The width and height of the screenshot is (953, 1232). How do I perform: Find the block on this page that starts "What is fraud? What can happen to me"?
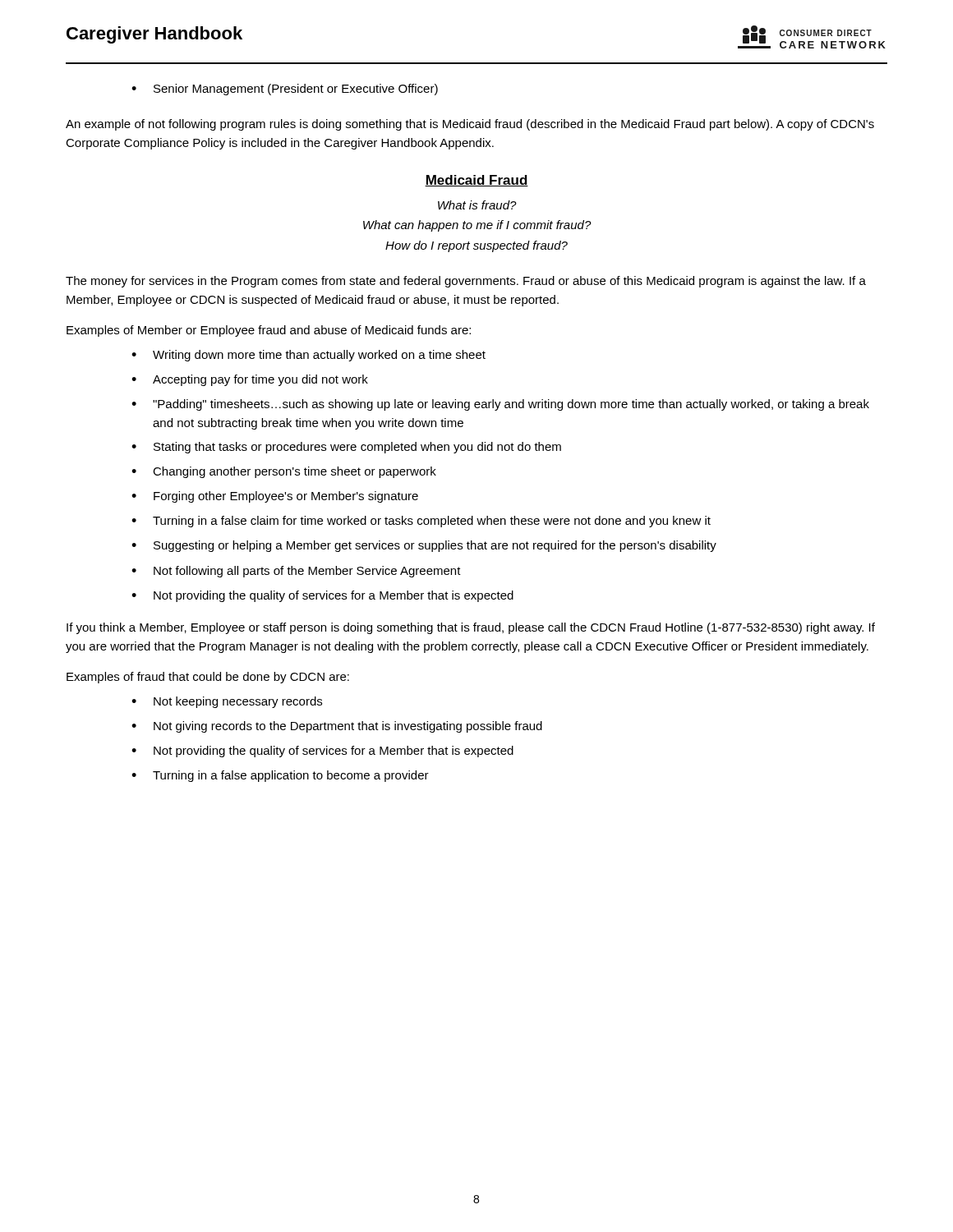click(x=476, y=225)
